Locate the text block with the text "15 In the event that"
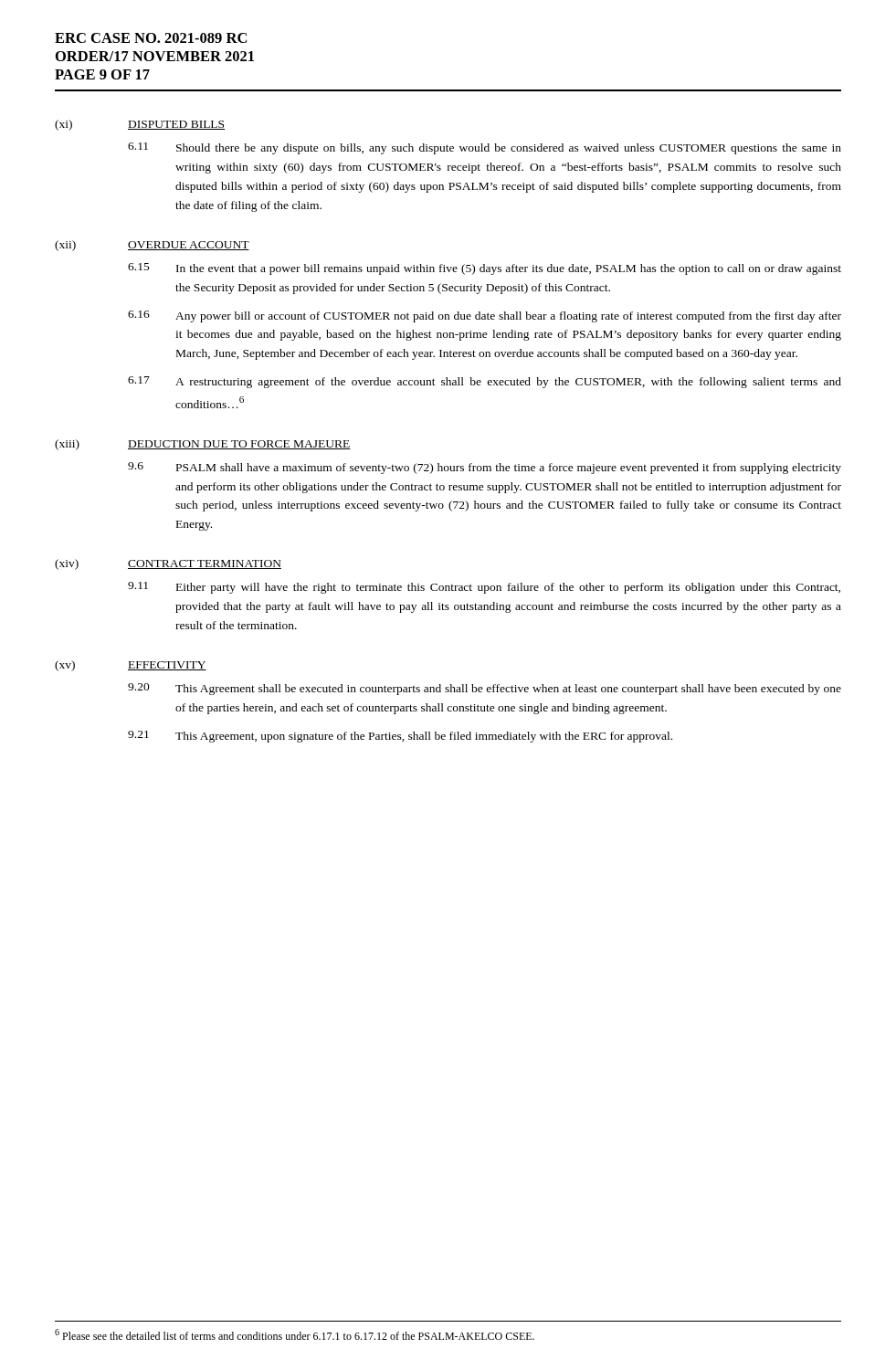This screenshot has height=1370, width=896. point(485,278)
